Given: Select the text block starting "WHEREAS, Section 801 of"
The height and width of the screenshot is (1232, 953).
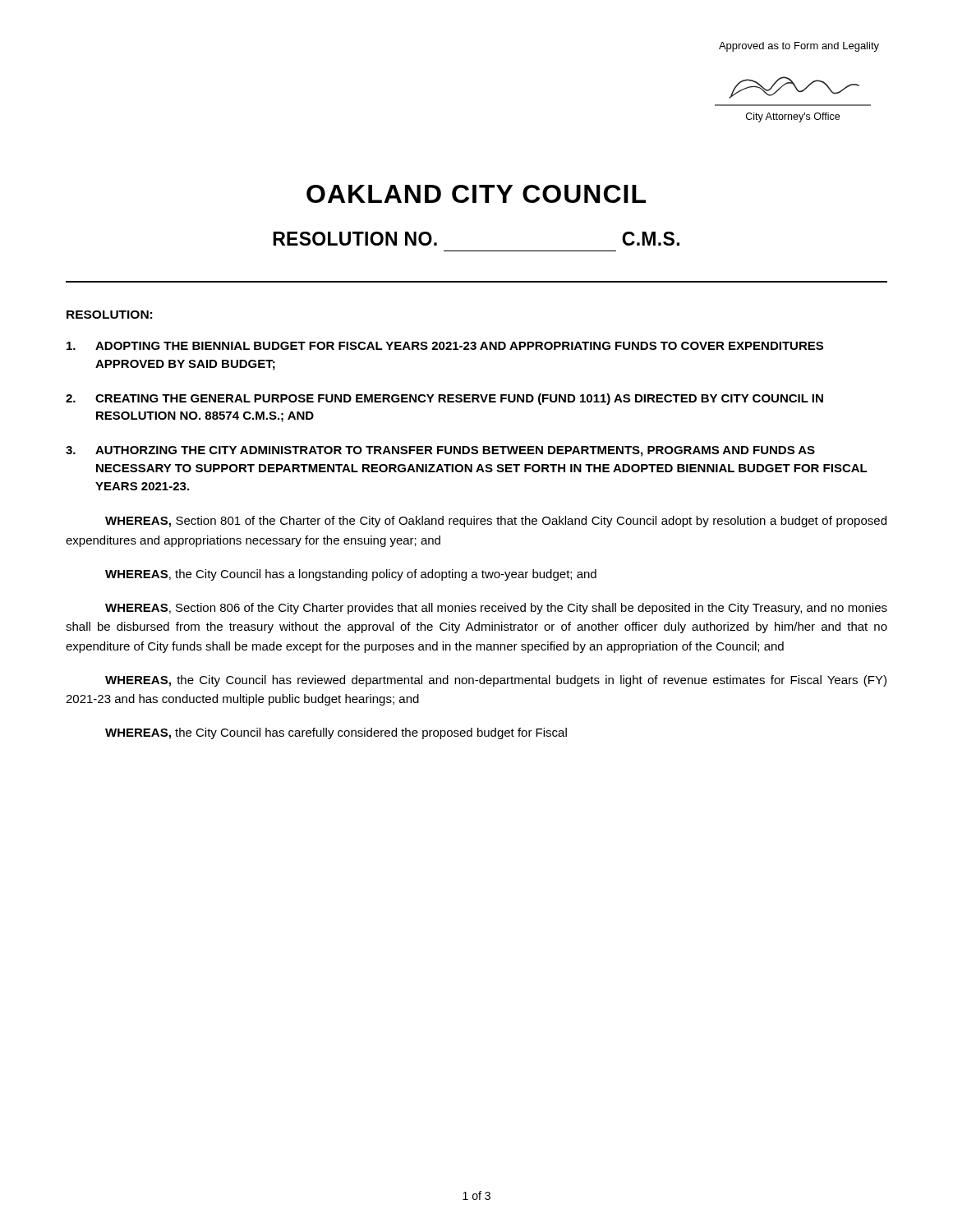Looking at the screenshot, I should (x=476, y=530).
